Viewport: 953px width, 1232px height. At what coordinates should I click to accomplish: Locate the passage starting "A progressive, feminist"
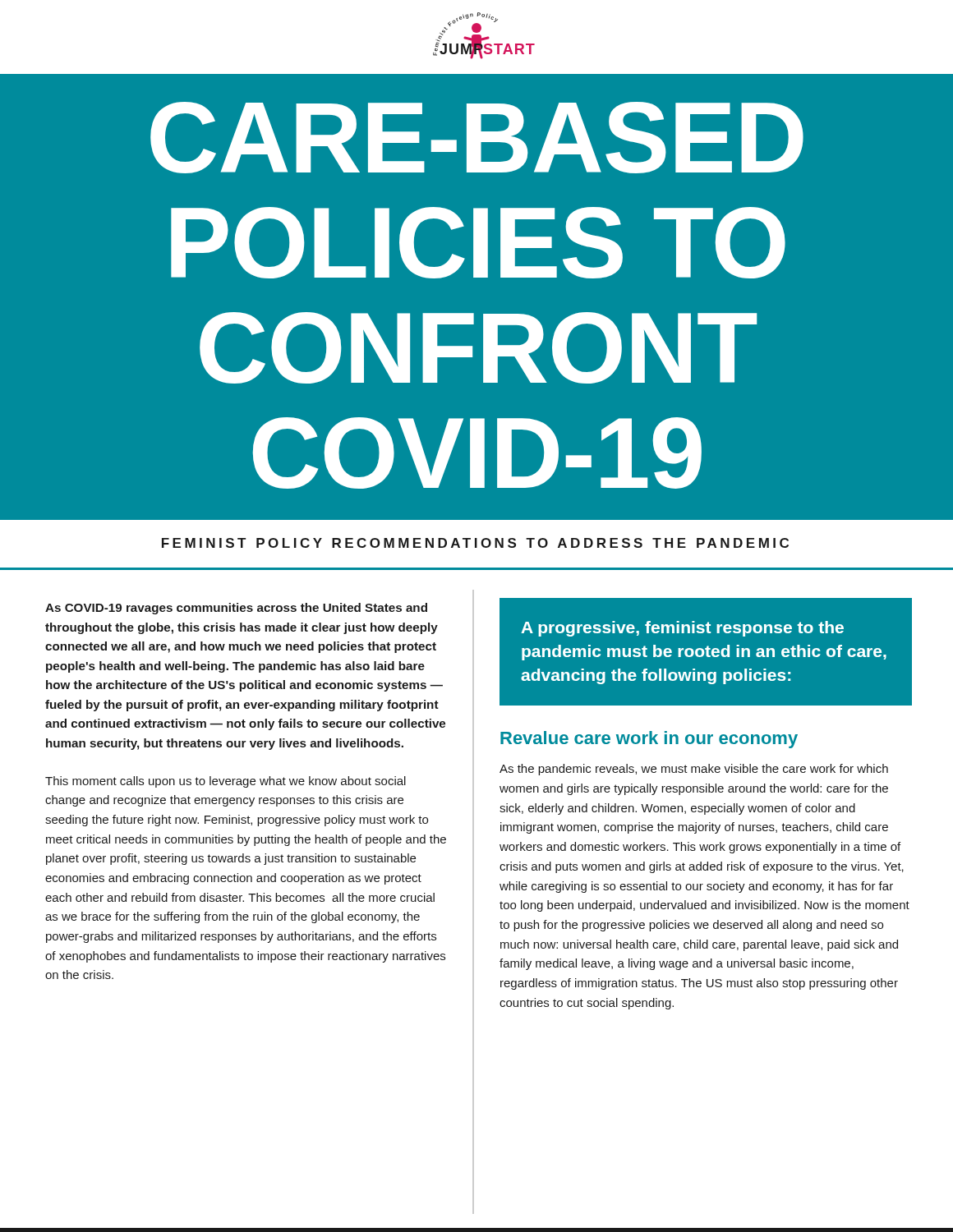(x=706, y=652)
